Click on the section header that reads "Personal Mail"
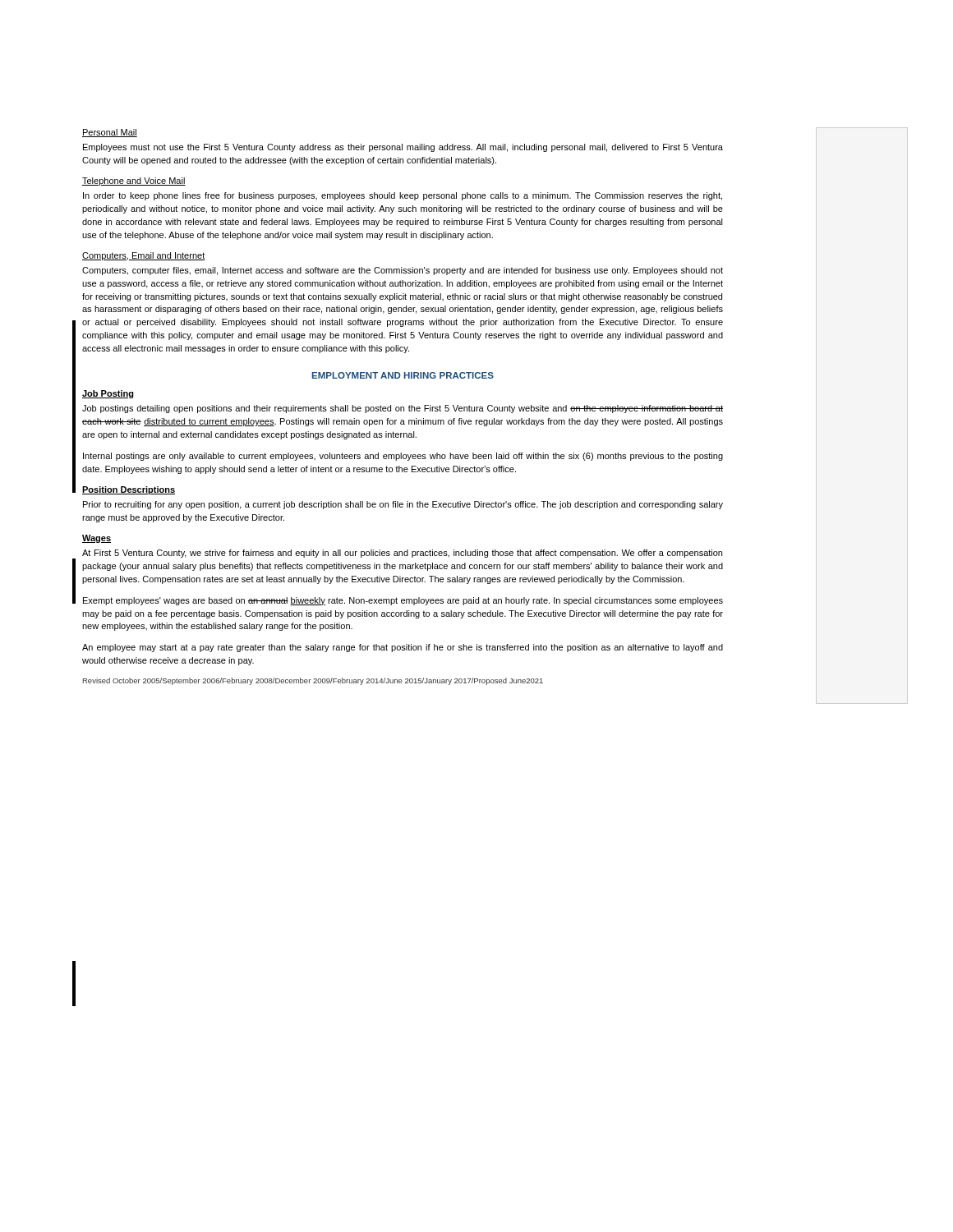Screen dimensions: 1232x953 110,132
